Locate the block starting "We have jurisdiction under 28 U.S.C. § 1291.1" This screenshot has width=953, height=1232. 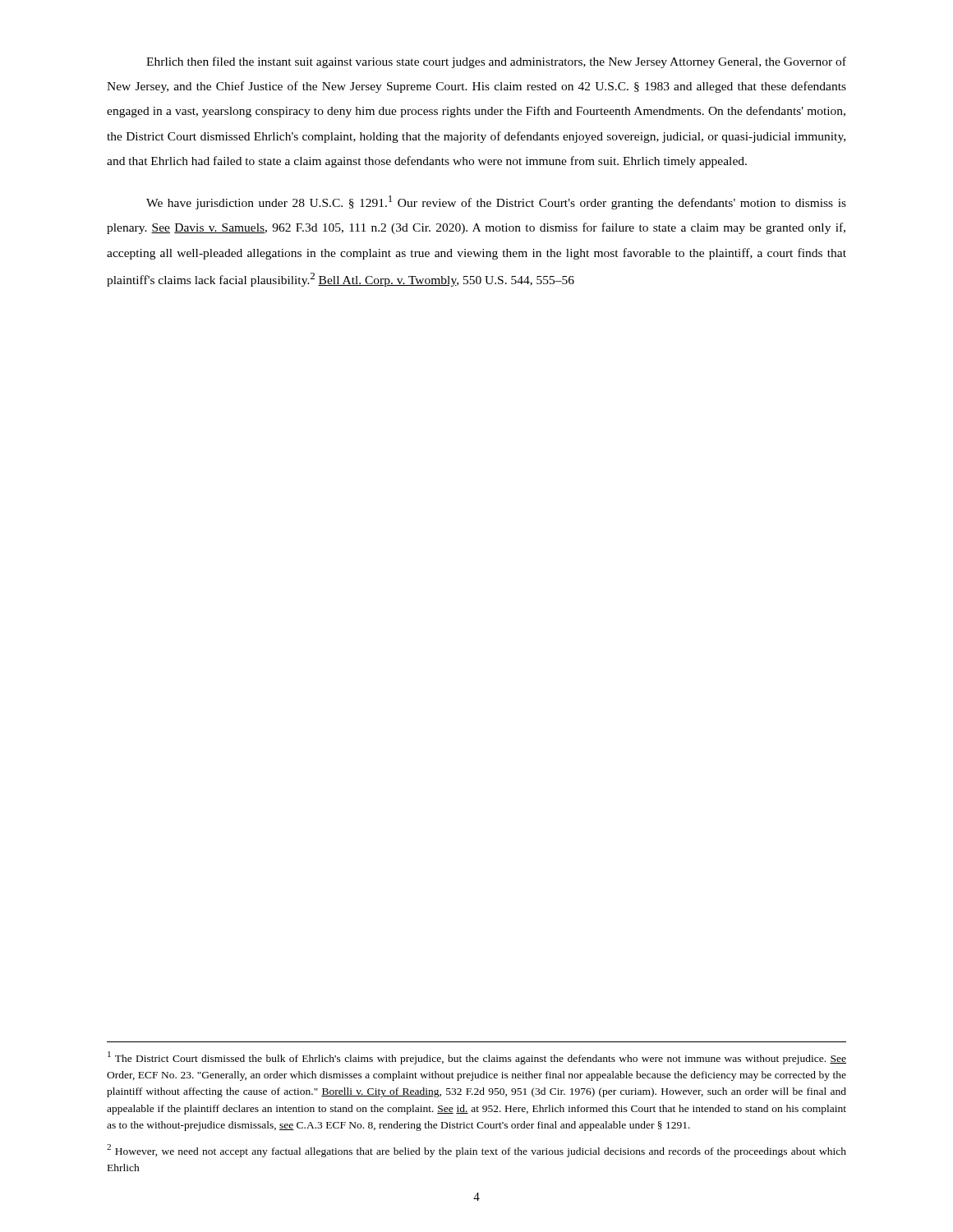pyautogui.click(x=476, y=240)
